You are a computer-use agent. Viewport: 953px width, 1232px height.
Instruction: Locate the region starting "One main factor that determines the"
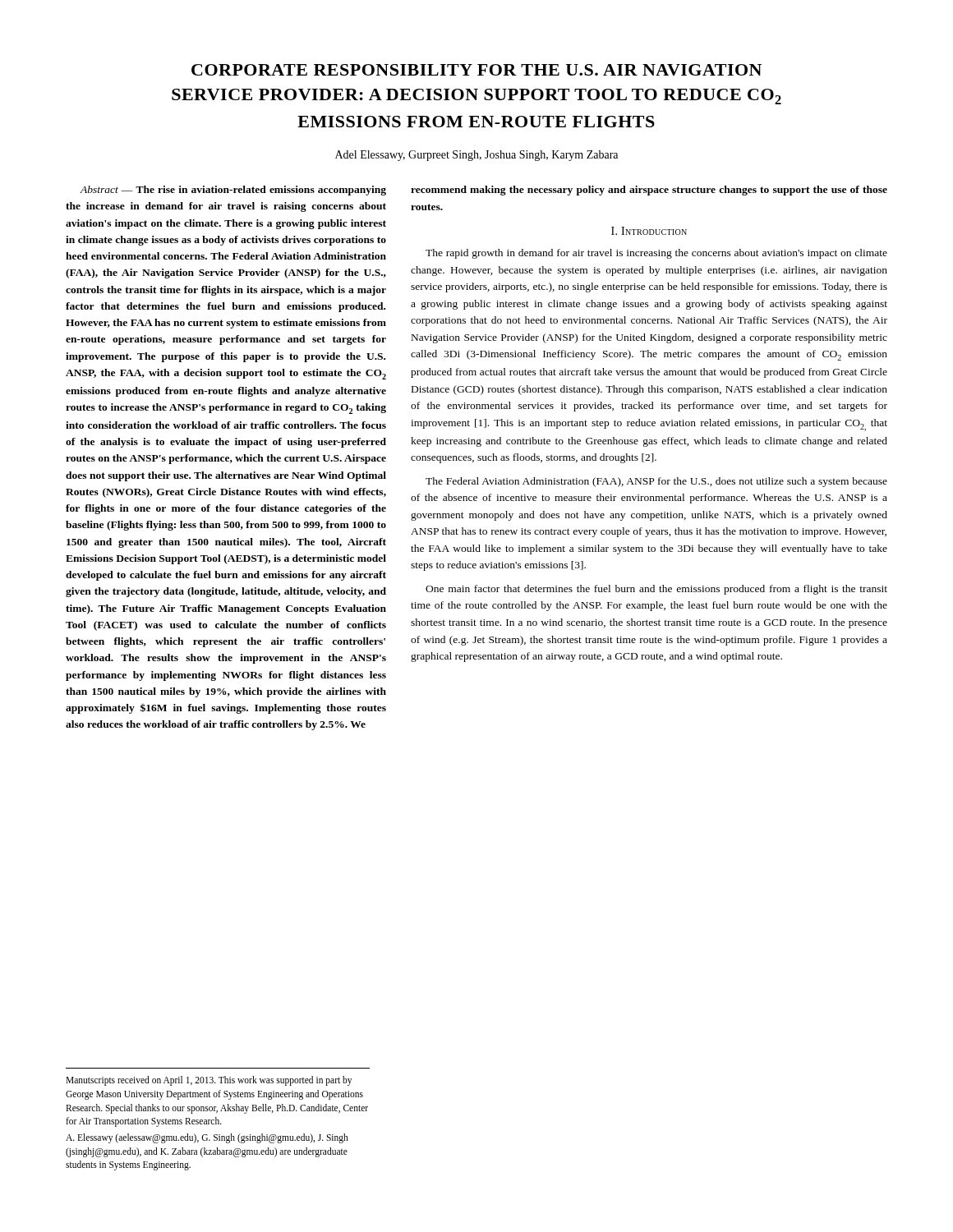pos(649,622)
